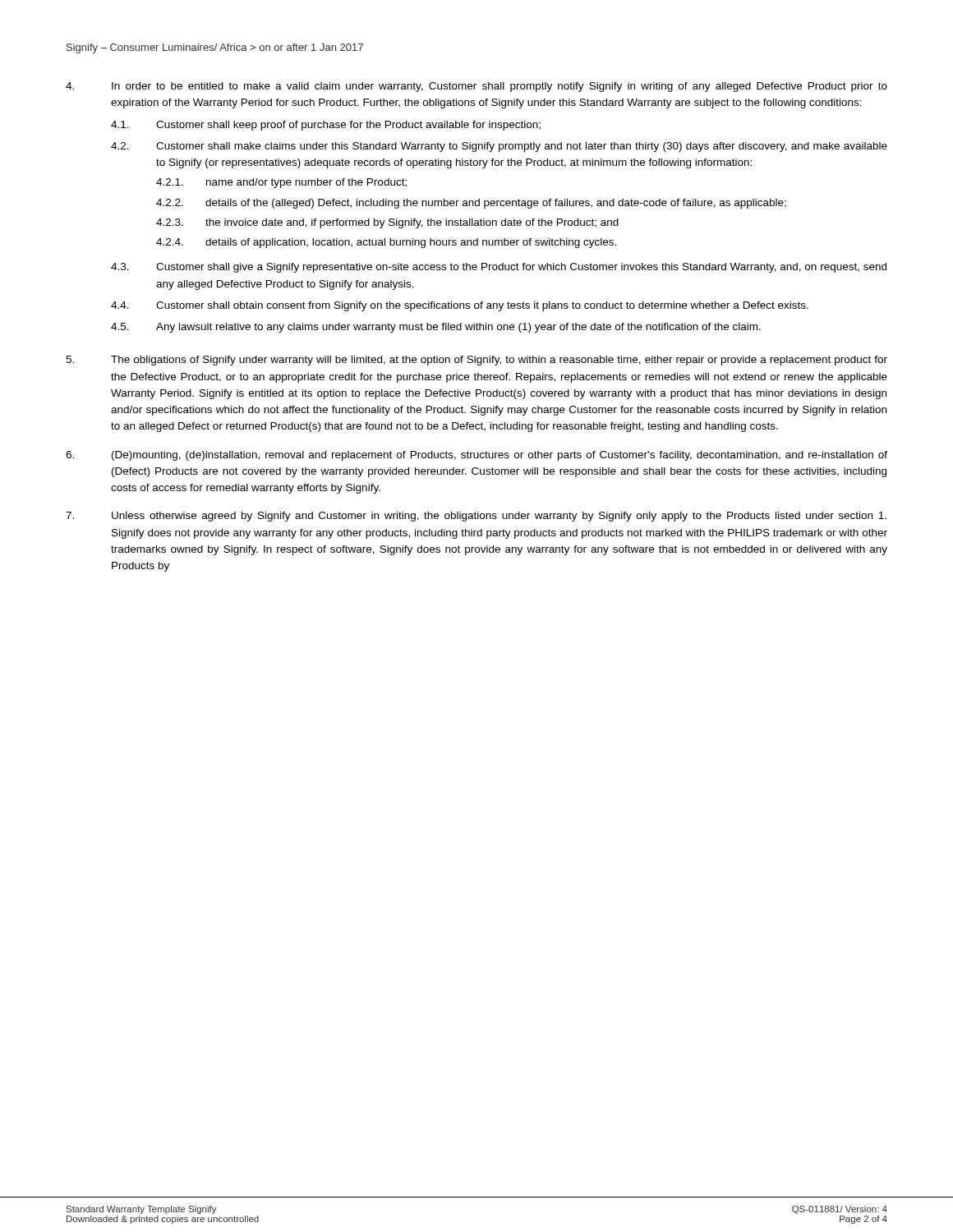The height and width of the screenshot is (1232, 953).
Task: Locate the block starting "4.1. Customer shall keep proof of purchase for"
Action: tap(499, 124)
